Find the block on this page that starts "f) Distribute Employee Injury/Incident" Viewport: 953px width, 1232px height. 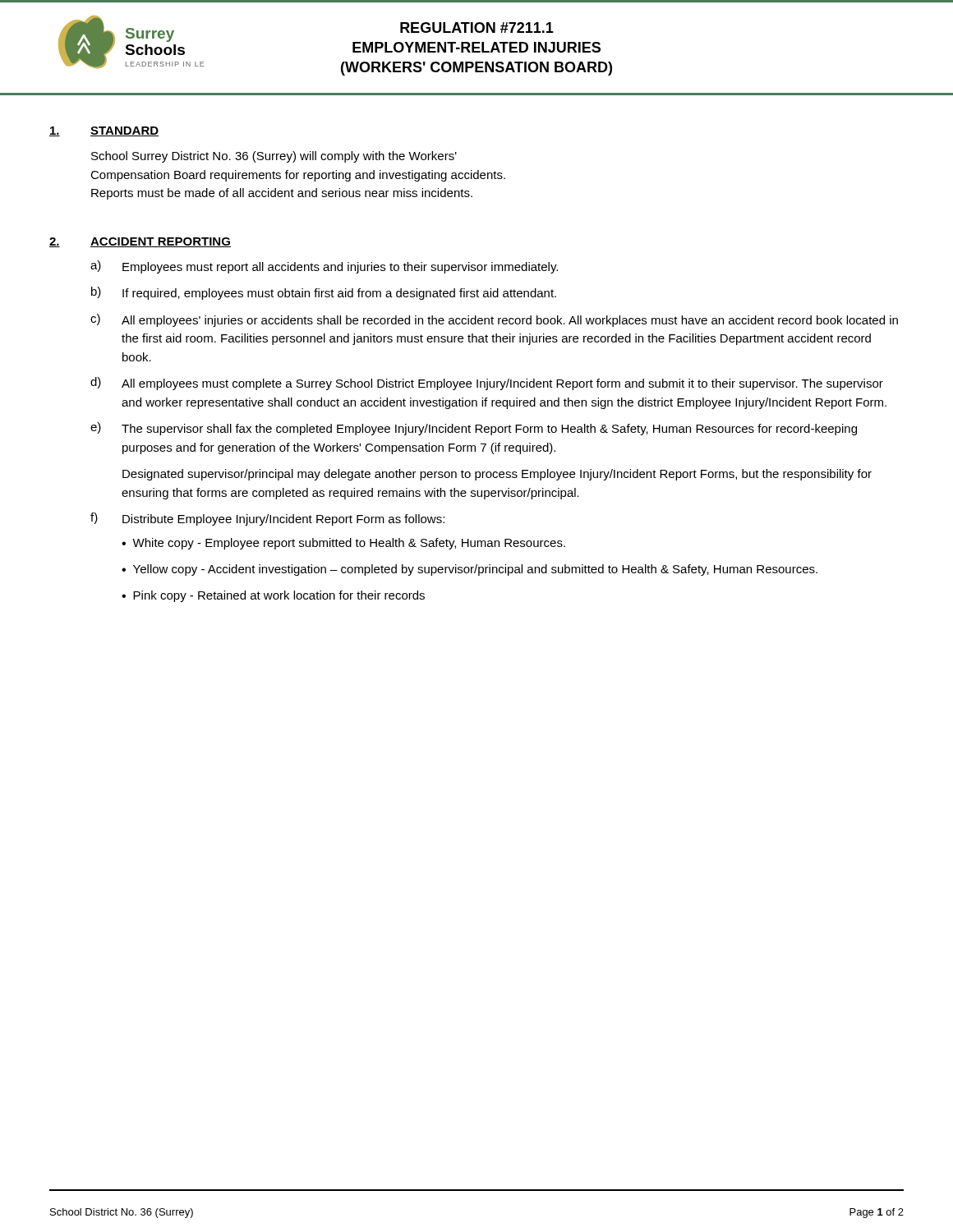[x=497, y=564]
